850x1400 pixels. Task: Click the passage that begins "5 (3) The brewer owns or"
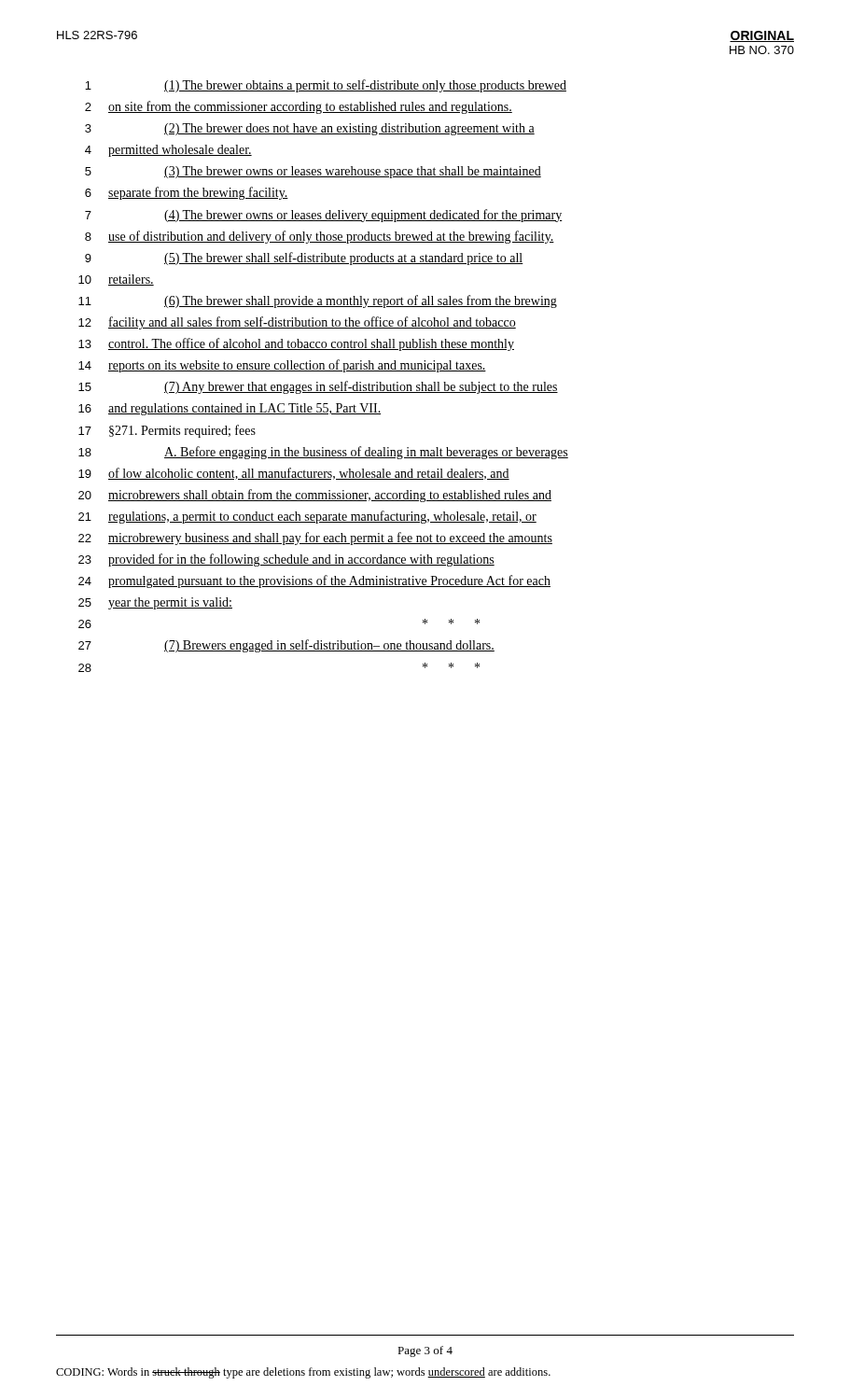pos(425,172)
